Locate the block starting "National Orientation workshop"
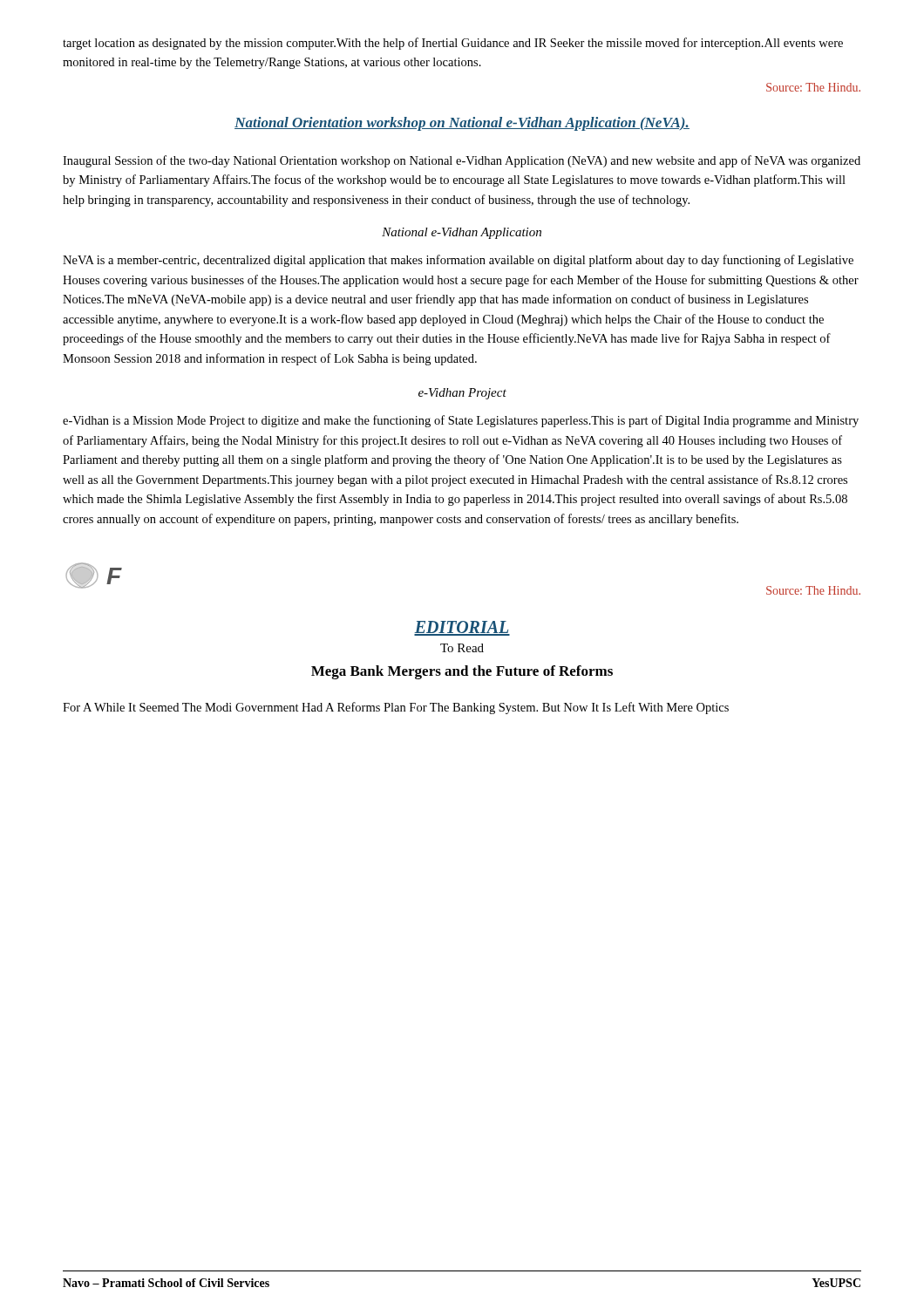 pos(462,122)
